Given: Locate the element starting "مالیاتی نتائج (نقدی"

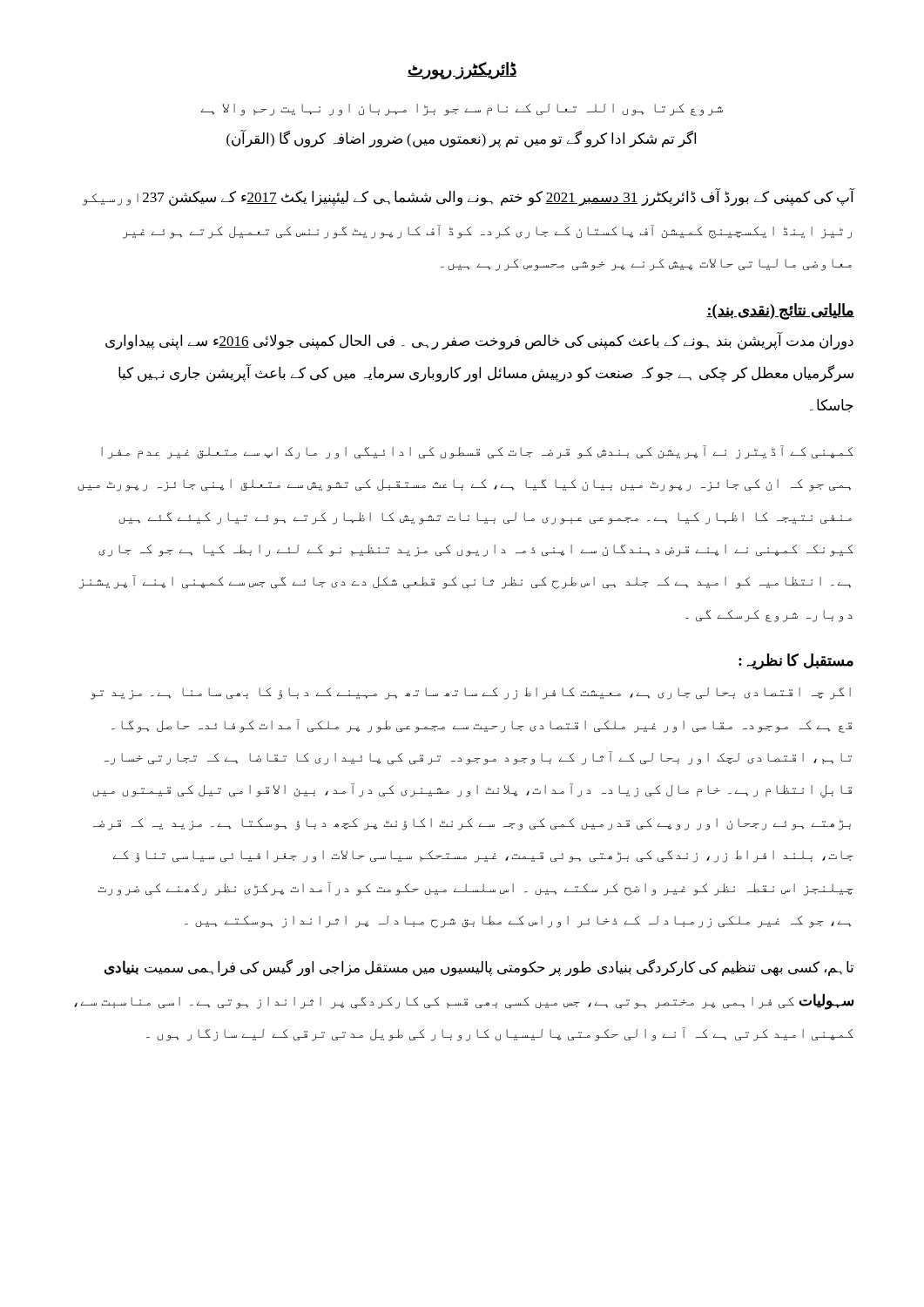Looking at the screenshot, I should (x=781, y=310).
